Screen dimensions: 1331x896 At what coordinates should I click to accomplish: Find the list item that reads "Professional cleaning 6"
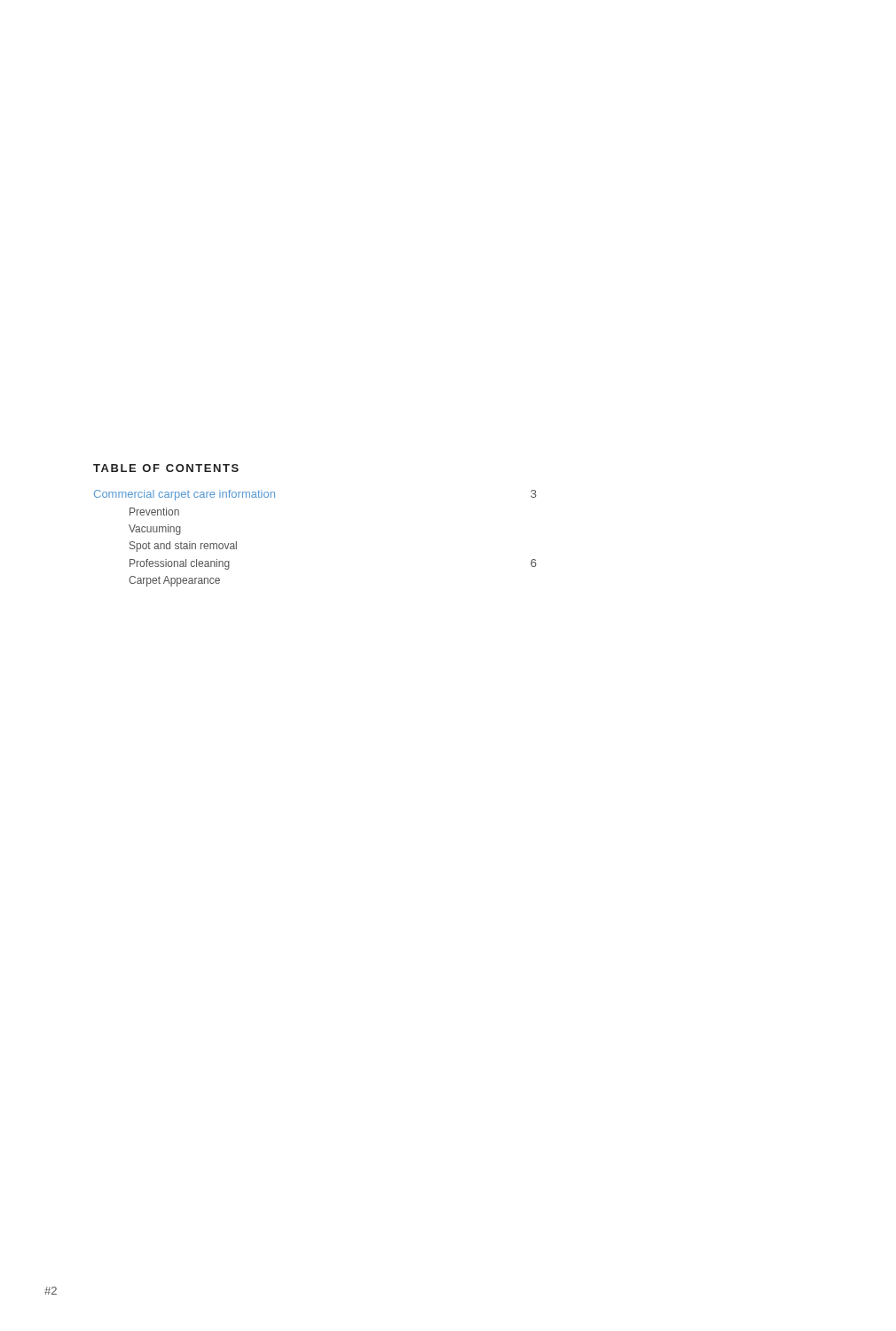point(181,564)
